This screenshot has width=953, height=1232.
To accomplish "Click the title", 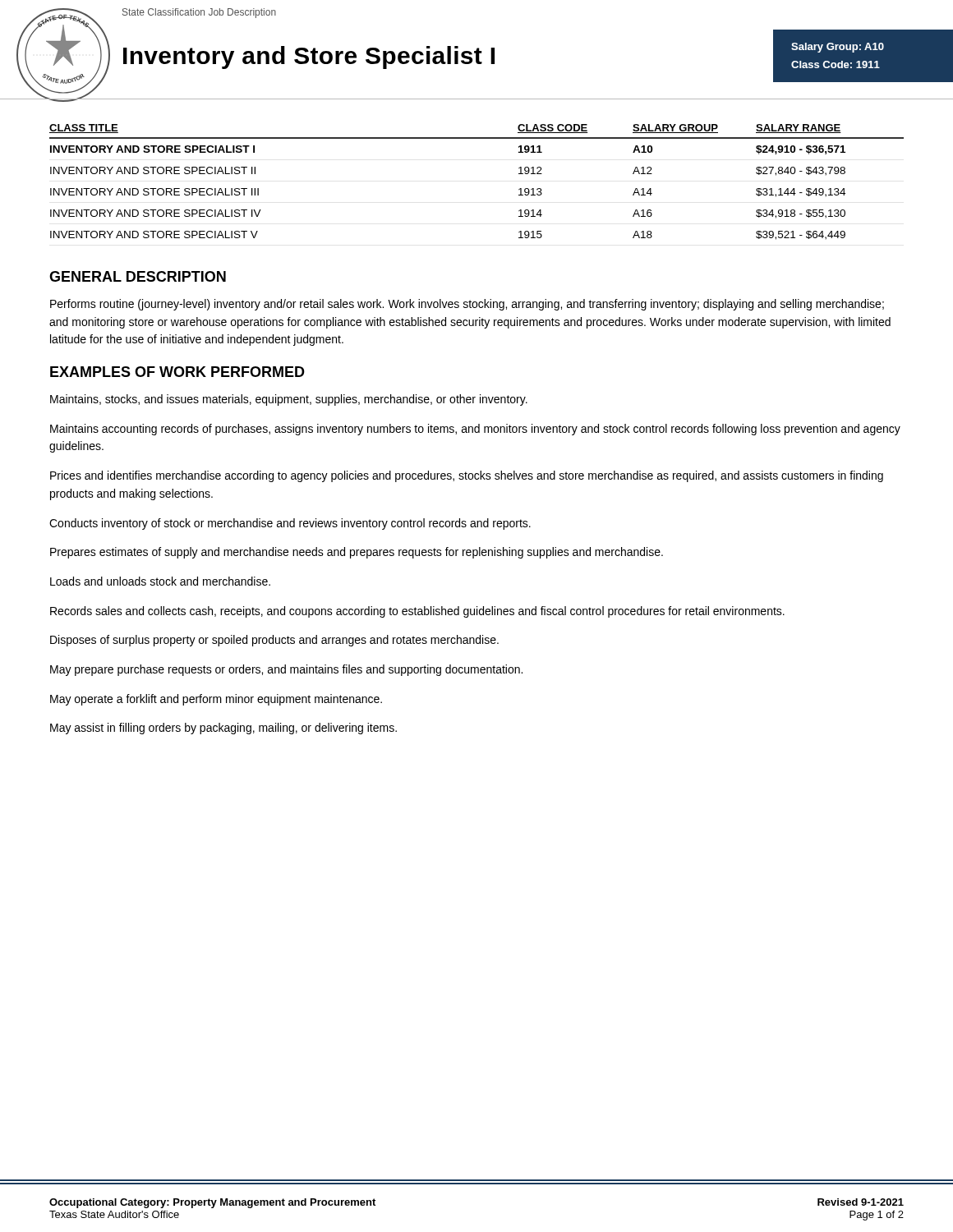I will coord(309,55).
